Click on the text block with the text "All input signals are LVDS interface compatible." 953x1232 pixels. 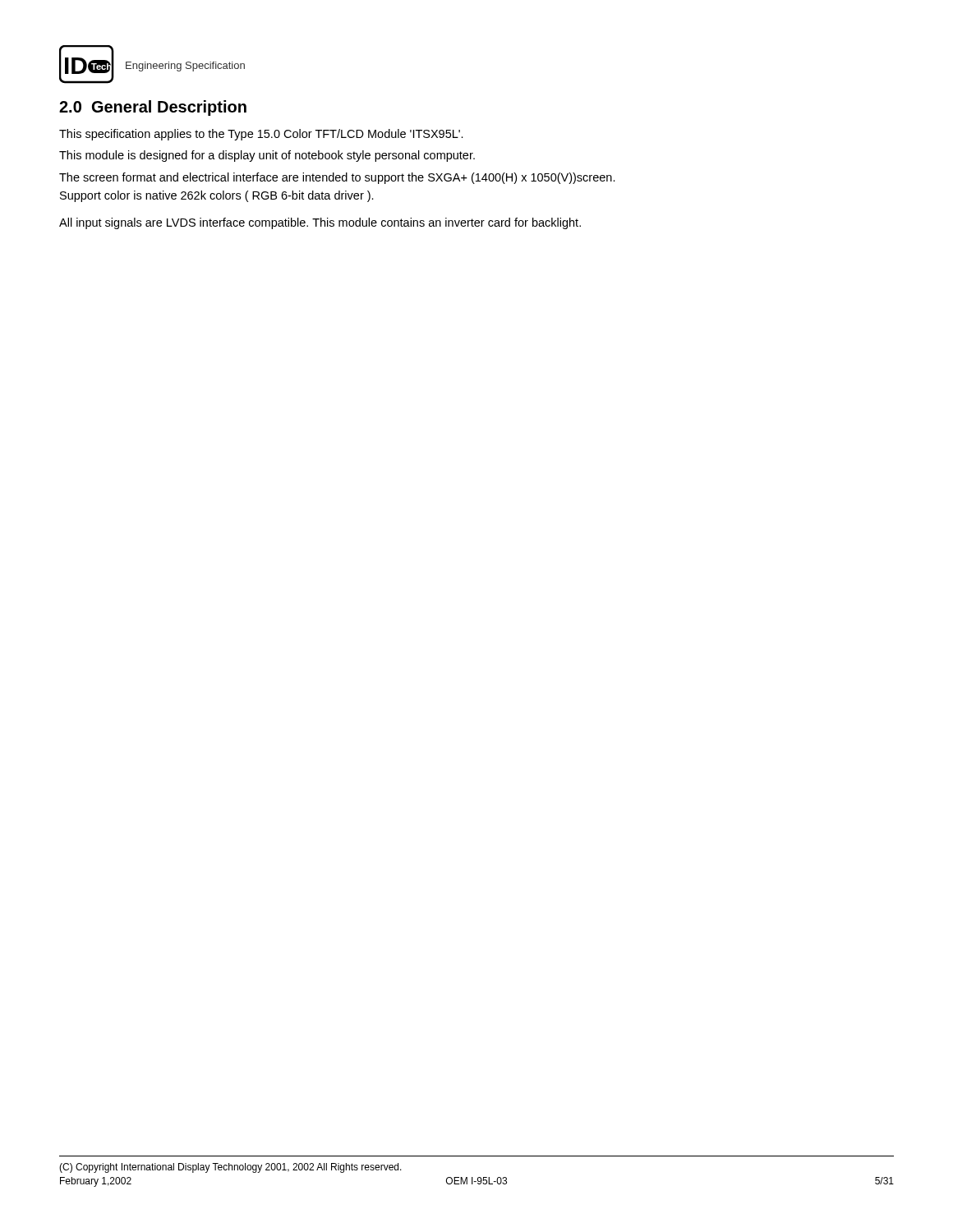(320, 222)
